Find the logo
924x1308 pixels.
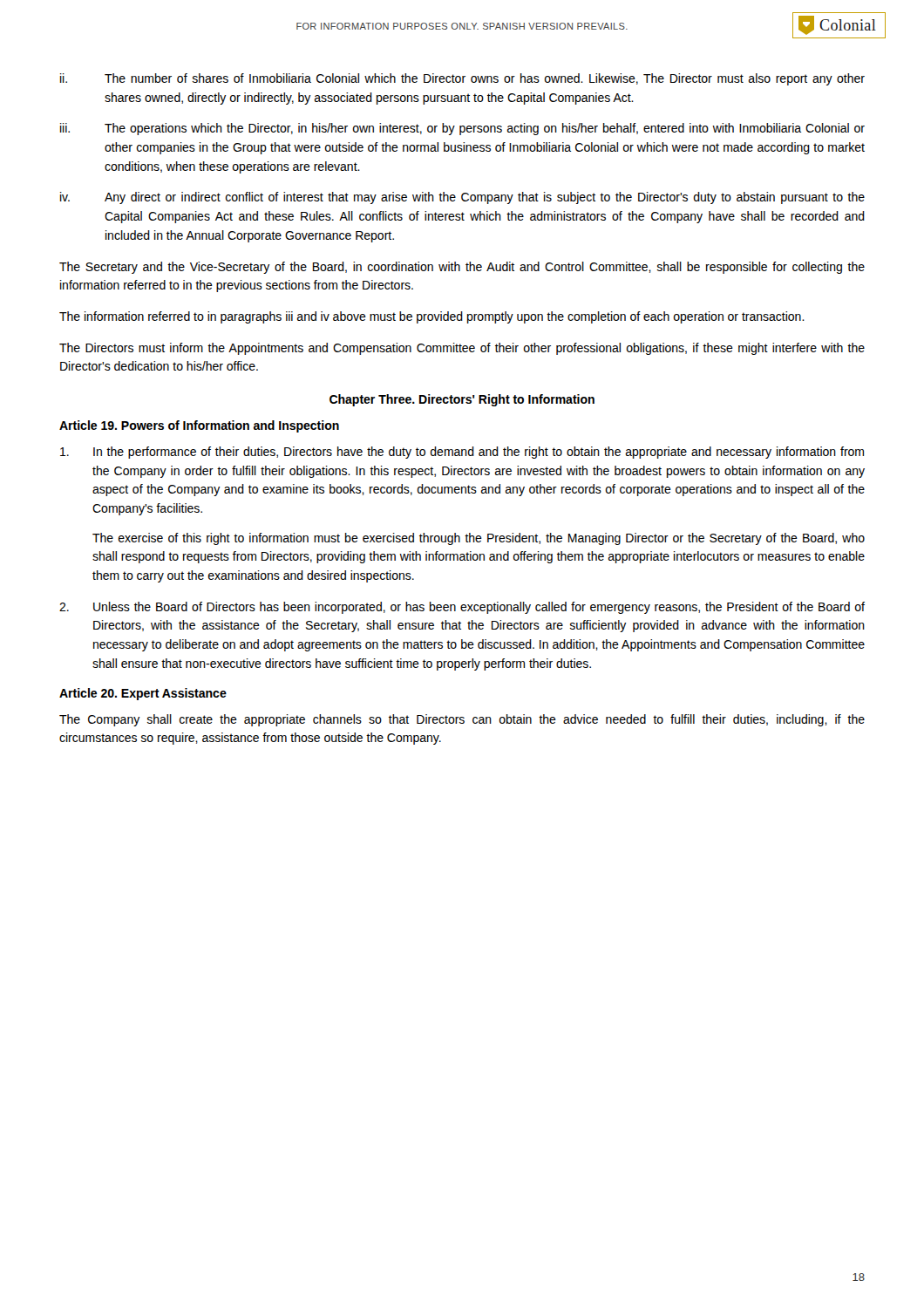839,25
